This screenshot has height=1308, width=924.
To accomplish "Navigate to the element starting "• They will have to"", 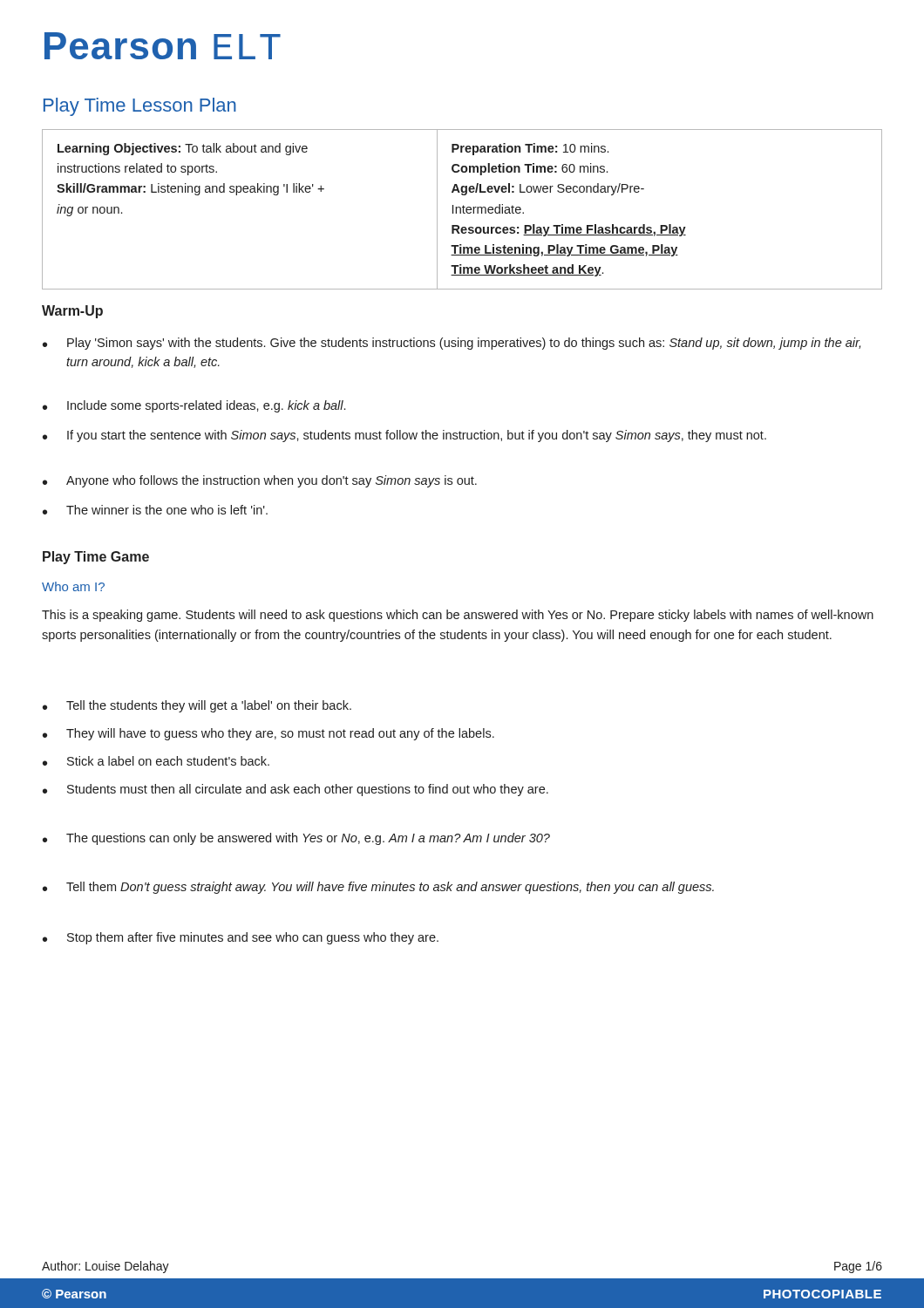I will click(x=462, y=735).
